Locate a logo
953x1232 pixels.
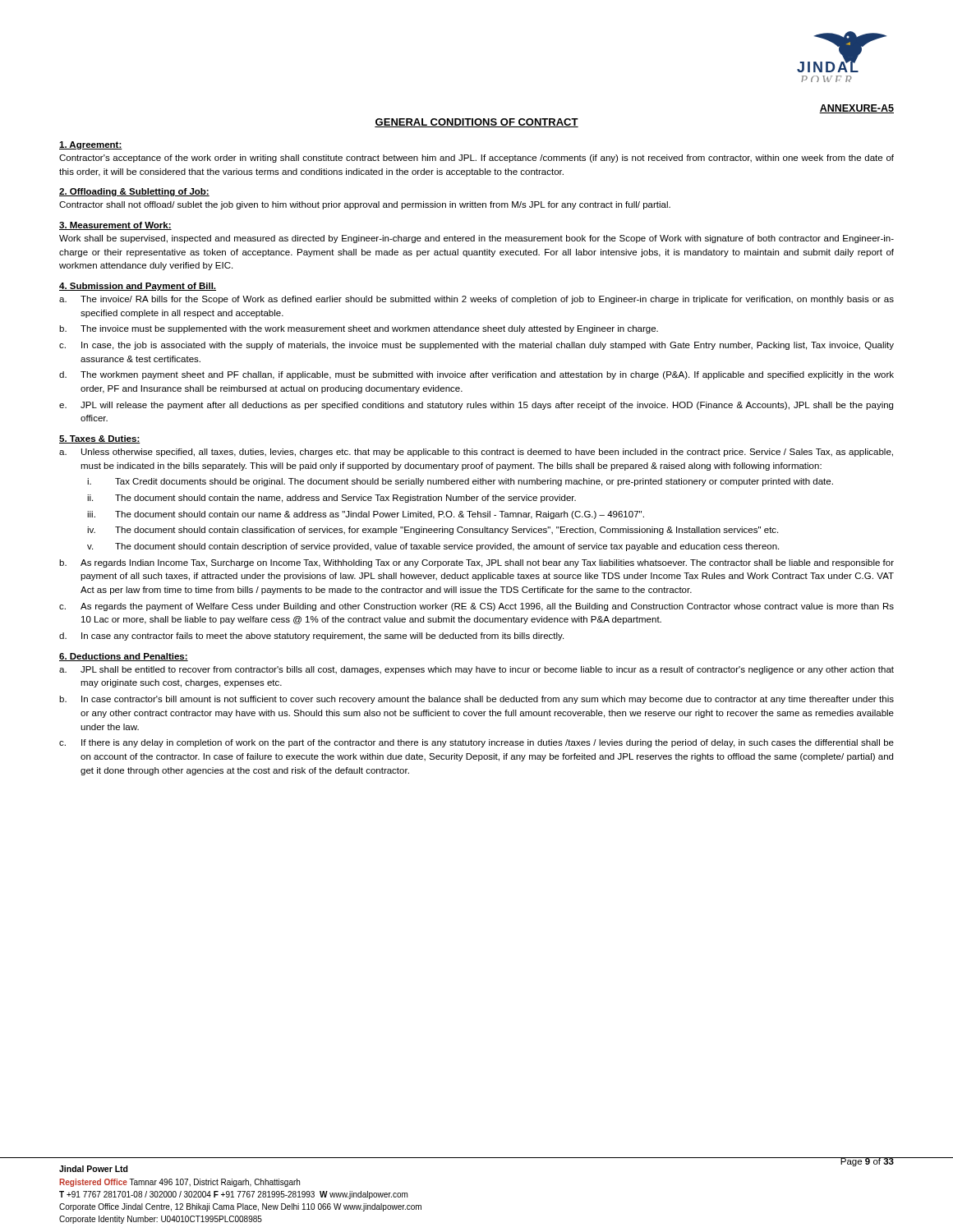tap(850, 53)
